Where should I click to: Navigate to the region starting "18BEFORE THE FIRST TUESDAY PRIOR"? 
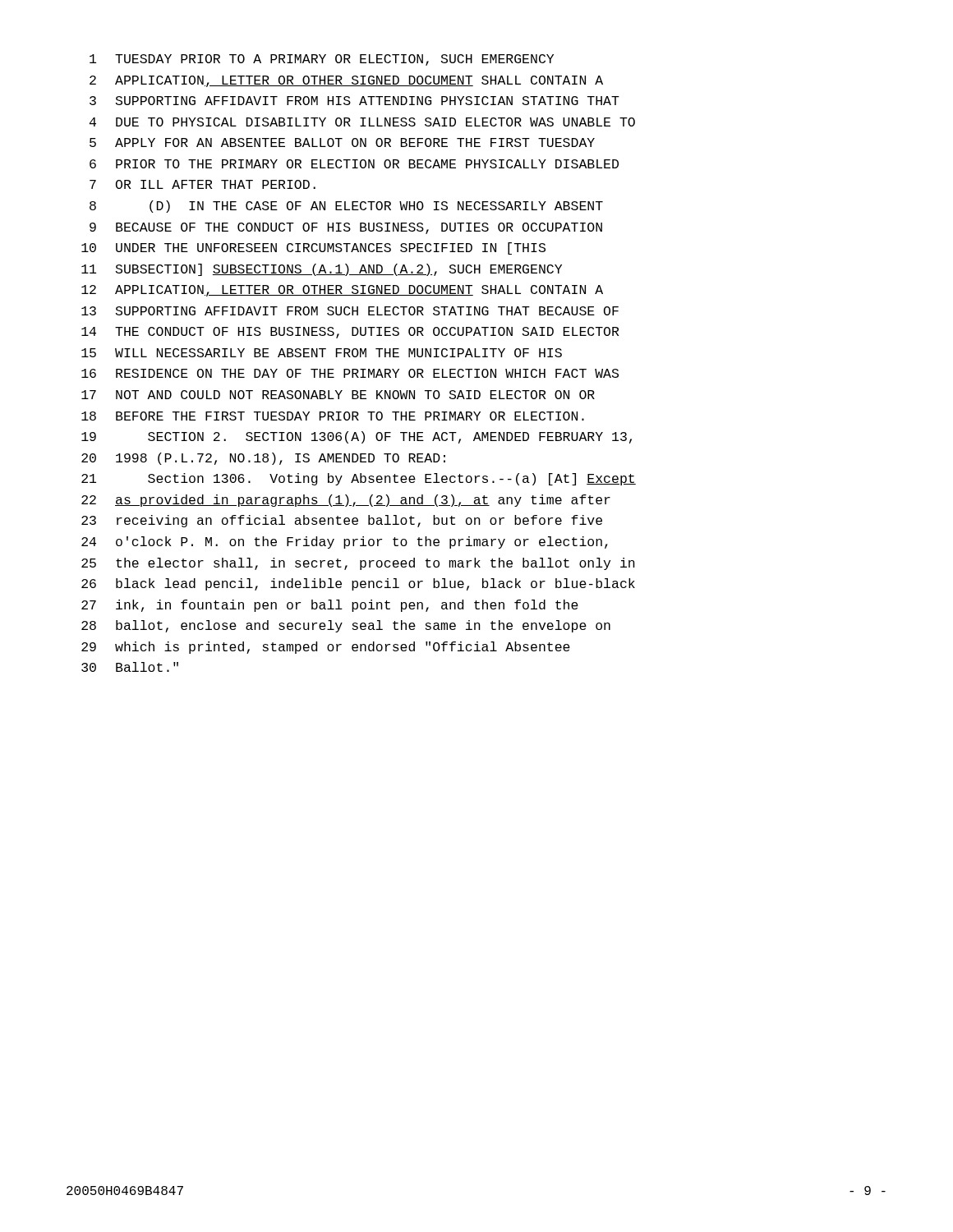coord(326,417)
